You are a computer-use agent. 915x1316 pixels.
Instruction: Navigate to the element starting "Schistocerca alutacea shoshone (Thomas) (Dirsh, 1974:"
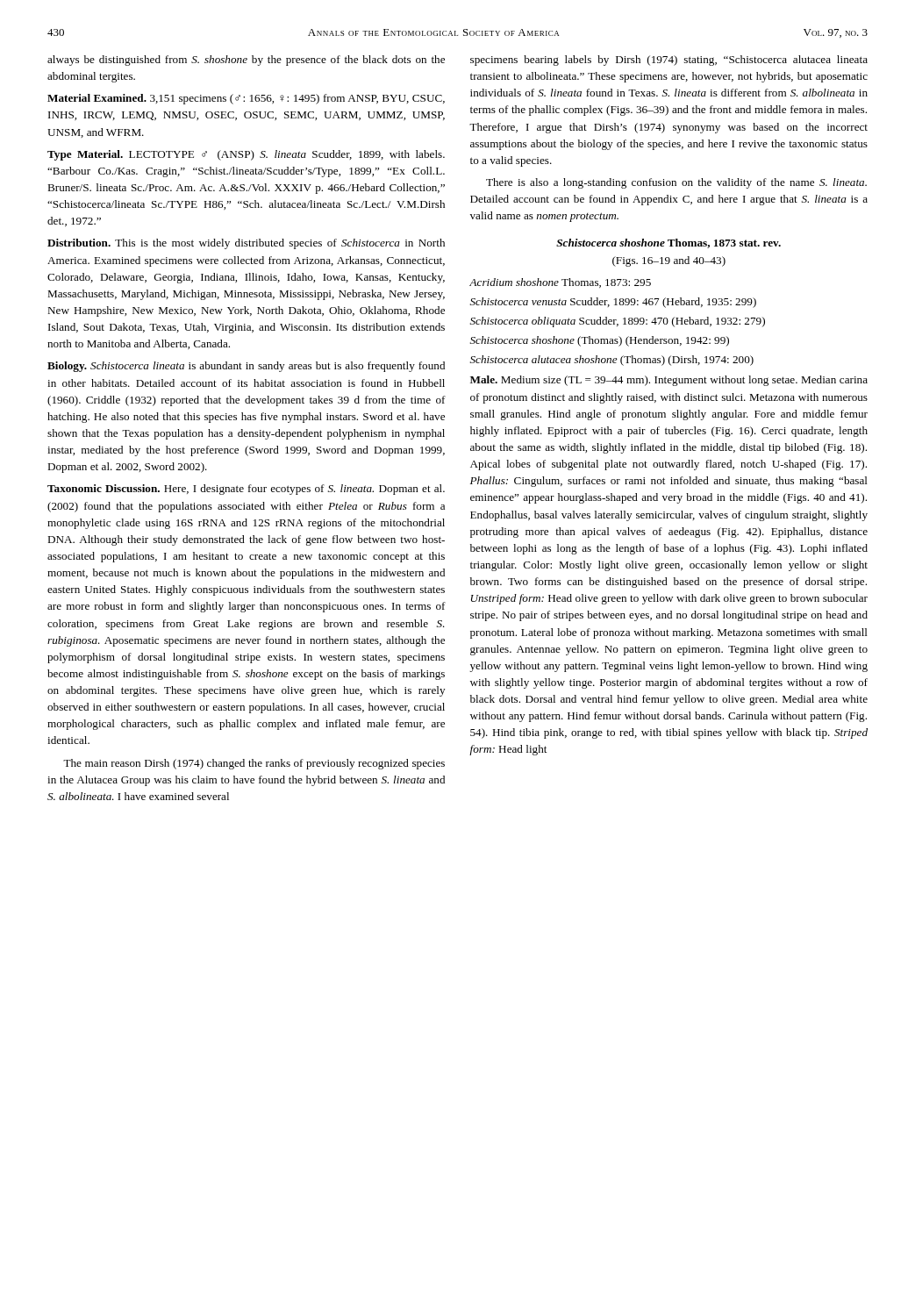pyautogui.click(x=669, y=360)
